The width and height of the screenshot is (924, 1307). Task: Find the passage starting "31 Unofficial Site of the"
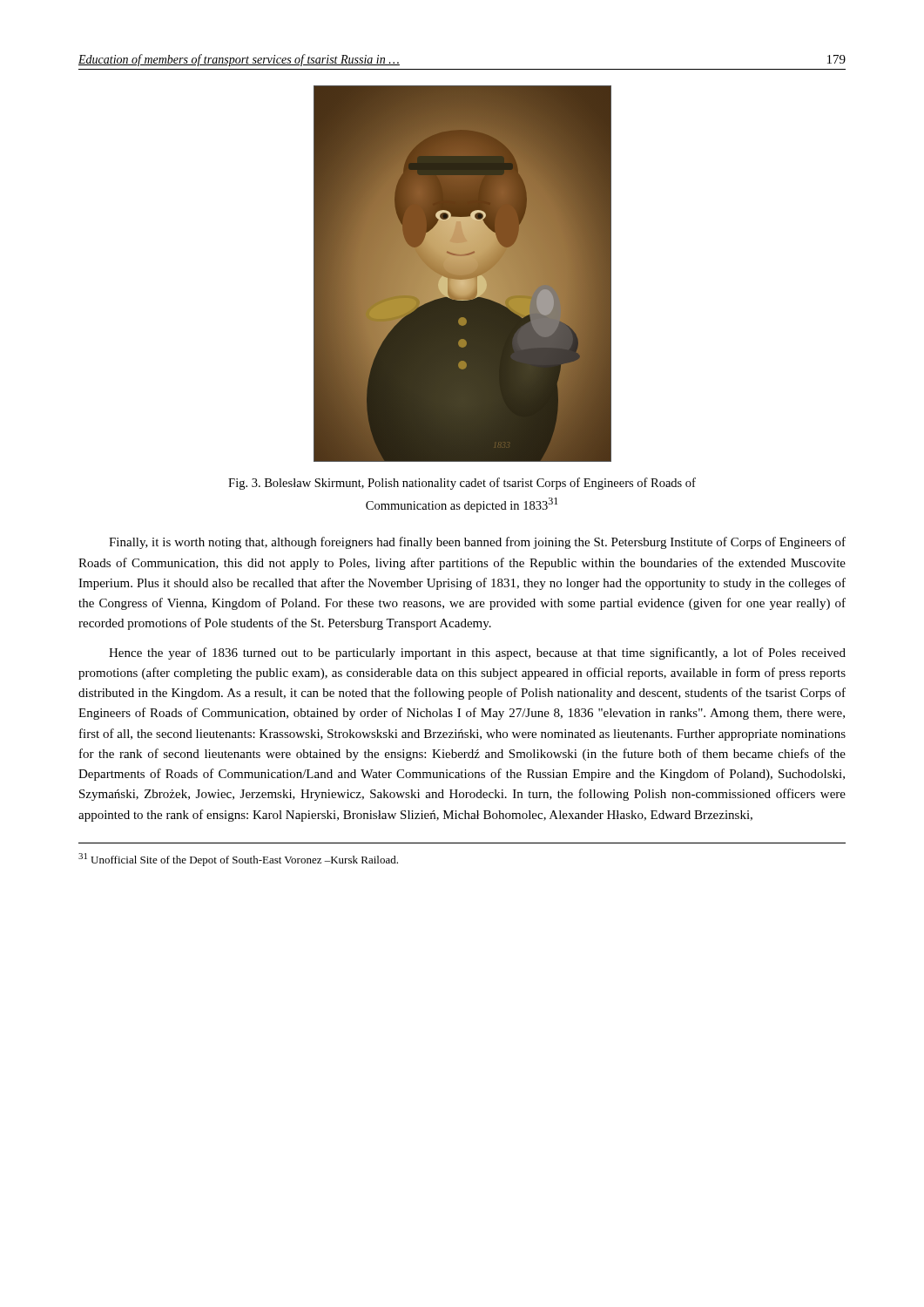(x=238, y=860)
